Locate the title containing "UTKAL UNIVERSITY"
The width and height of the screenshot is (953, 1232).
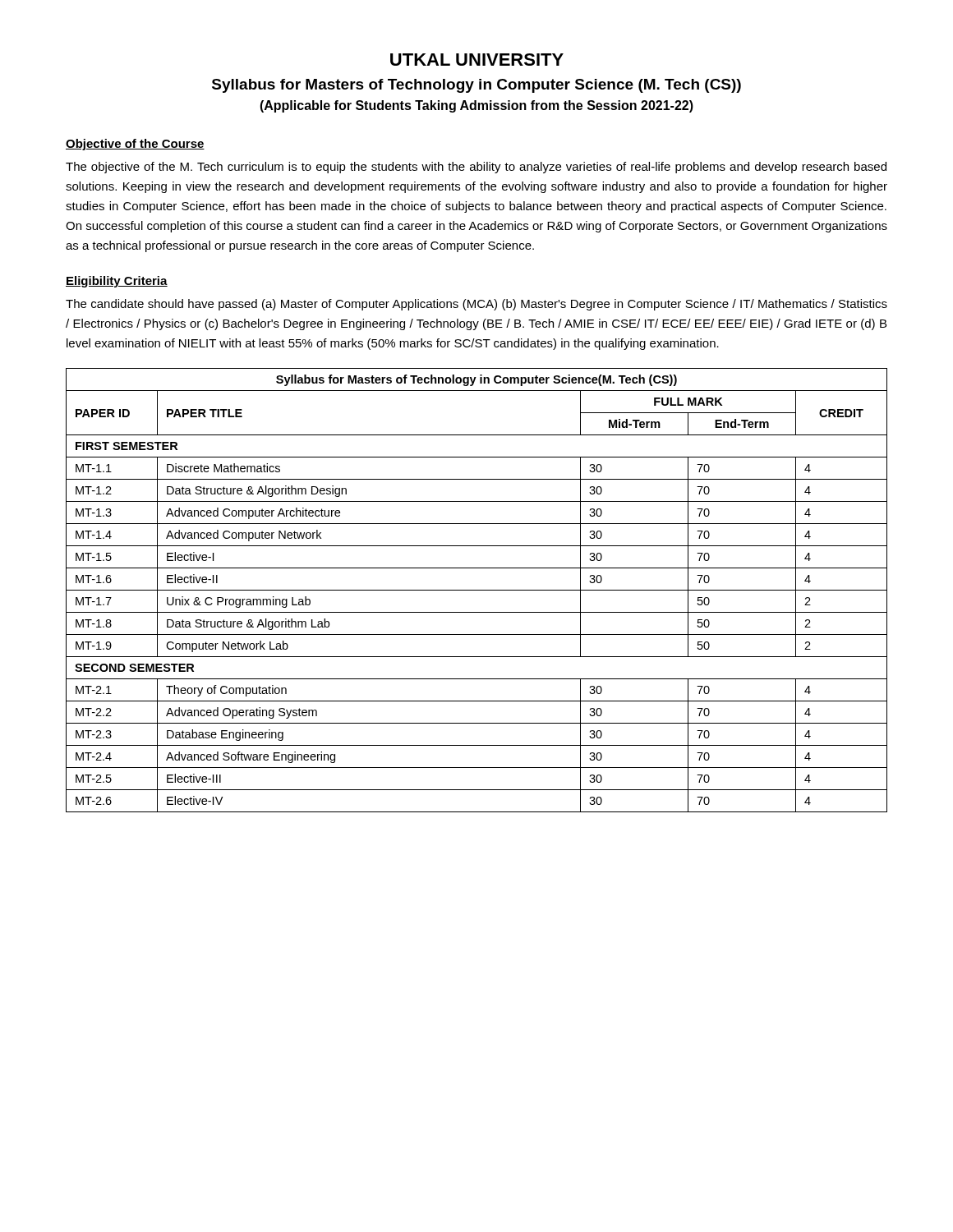point(476,60)
